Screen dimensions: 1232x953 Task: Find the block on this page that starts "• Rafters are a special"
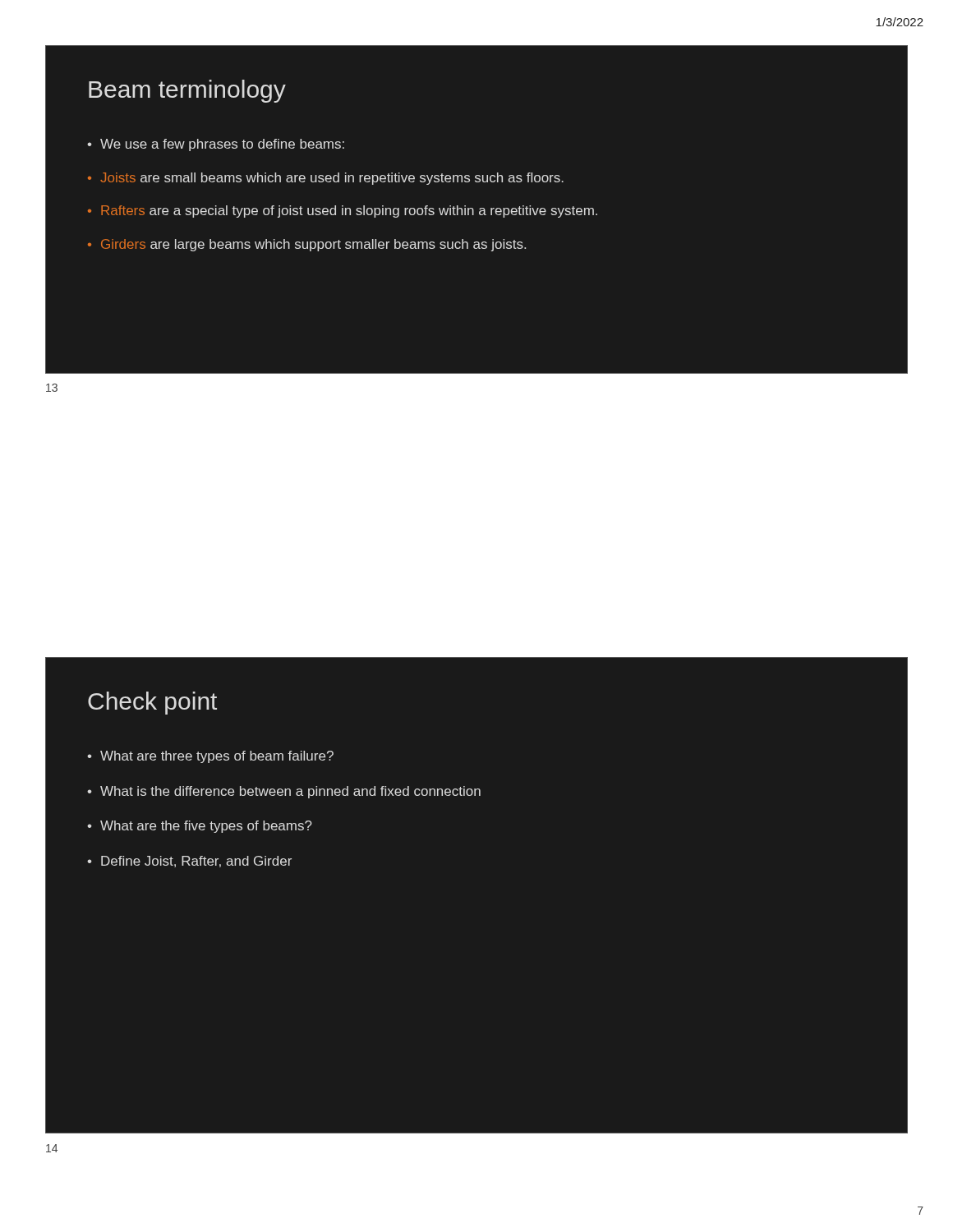pyautogui.click(x=343, y=212)
